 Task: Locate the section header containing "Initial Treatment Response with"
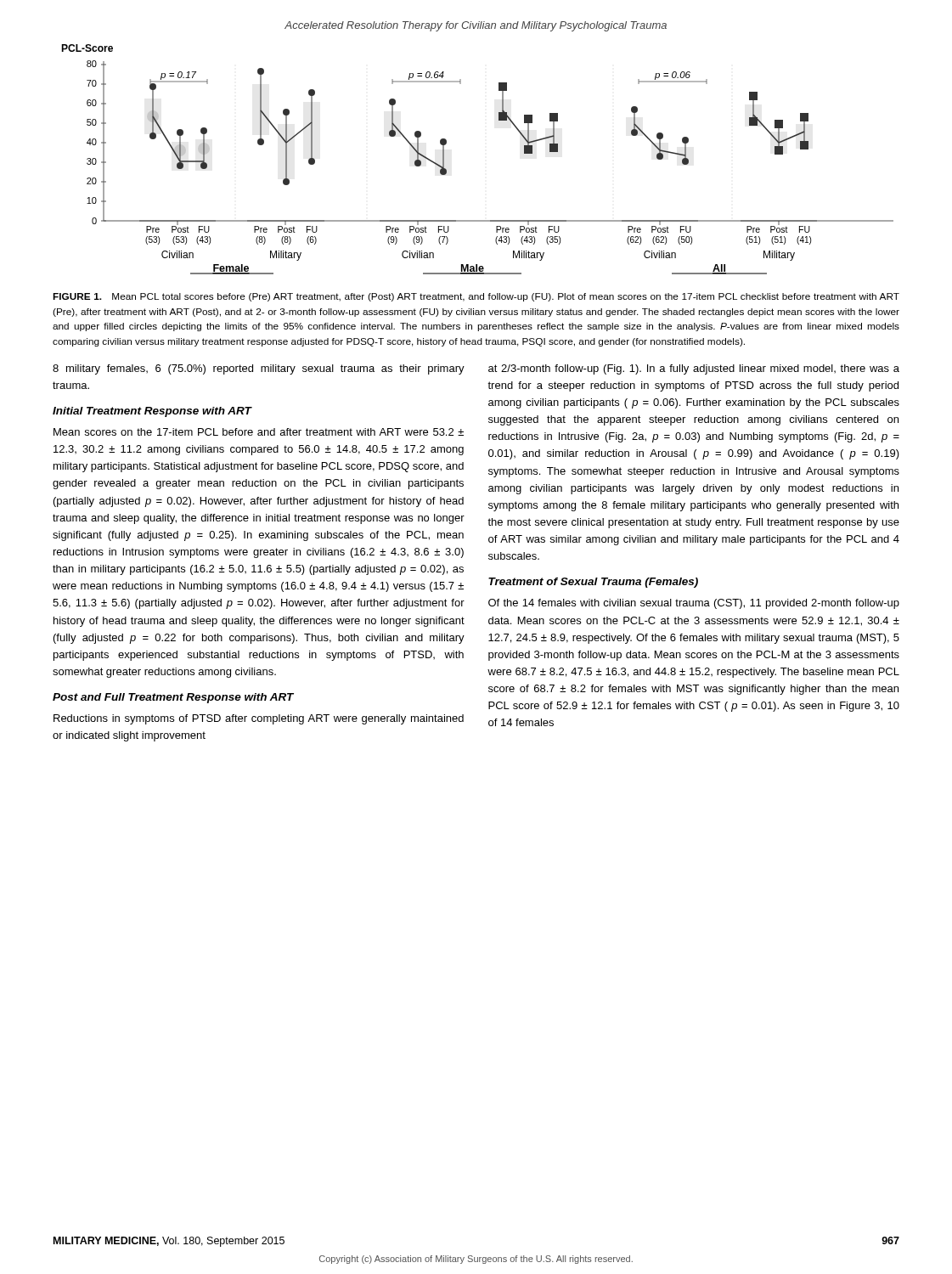point(152,411)
